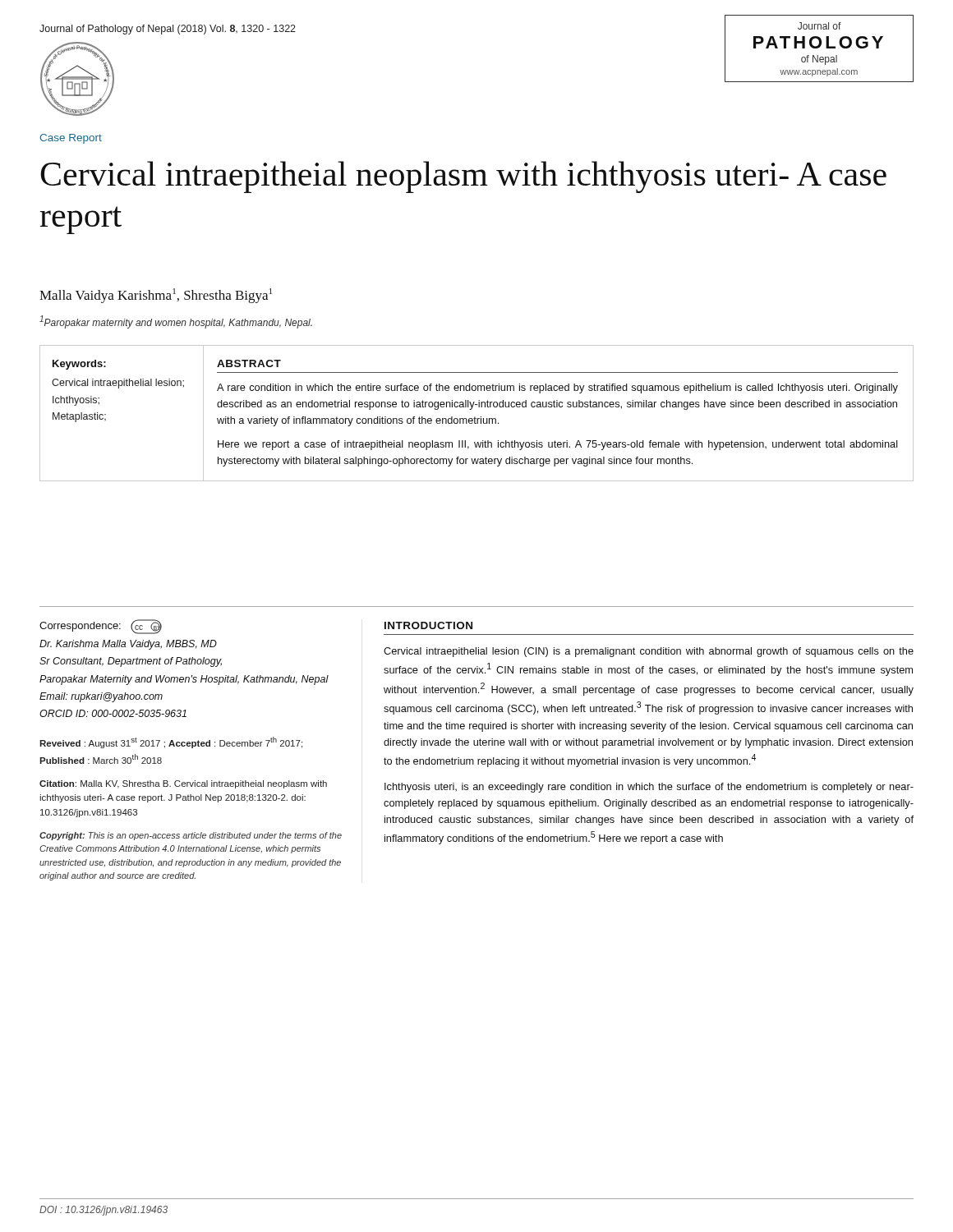Image resolution: width=953 pixels, height=1232 pixels.
Task: Locate the block of text that opens with "Reveived : August 31st 2017 ;"
Action: click(171, 750)
